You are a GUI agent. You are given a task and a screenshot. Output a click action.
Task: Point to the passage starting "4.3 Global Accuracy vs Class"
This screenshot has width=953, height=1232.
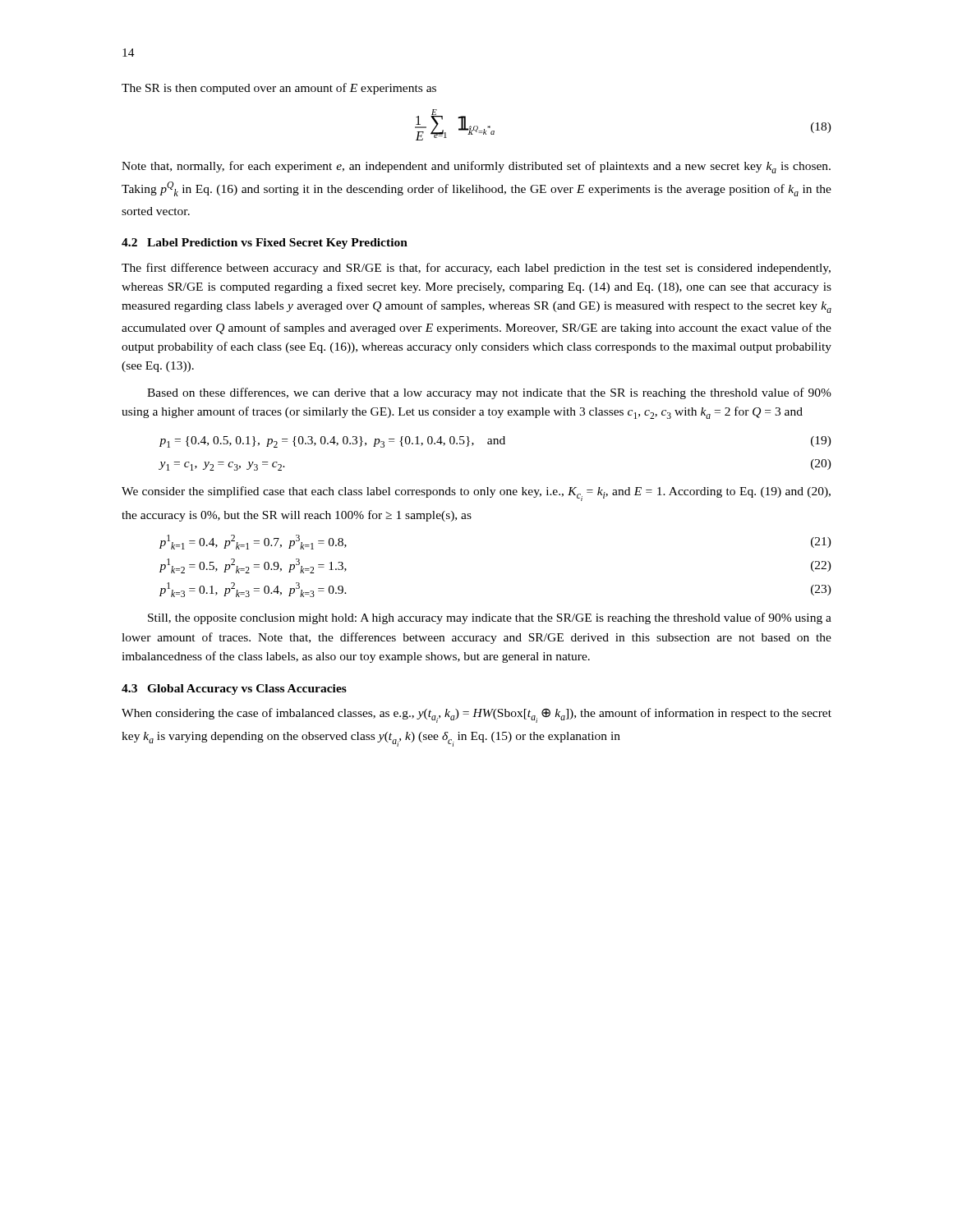pyautogui.click(x=234, y=688)
